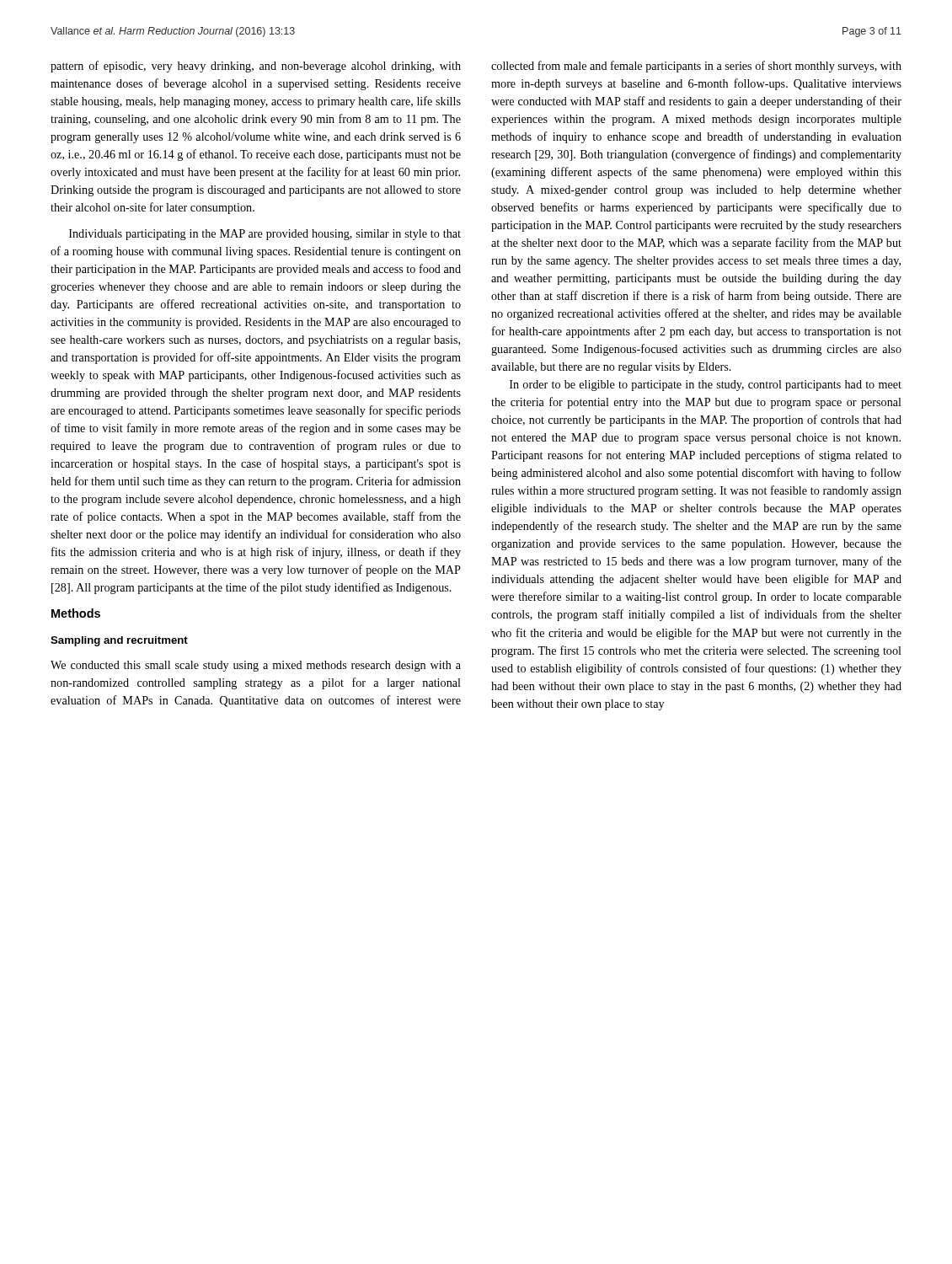Locate the block of text that opens with "In order to be eligible to"

(696, 544)
